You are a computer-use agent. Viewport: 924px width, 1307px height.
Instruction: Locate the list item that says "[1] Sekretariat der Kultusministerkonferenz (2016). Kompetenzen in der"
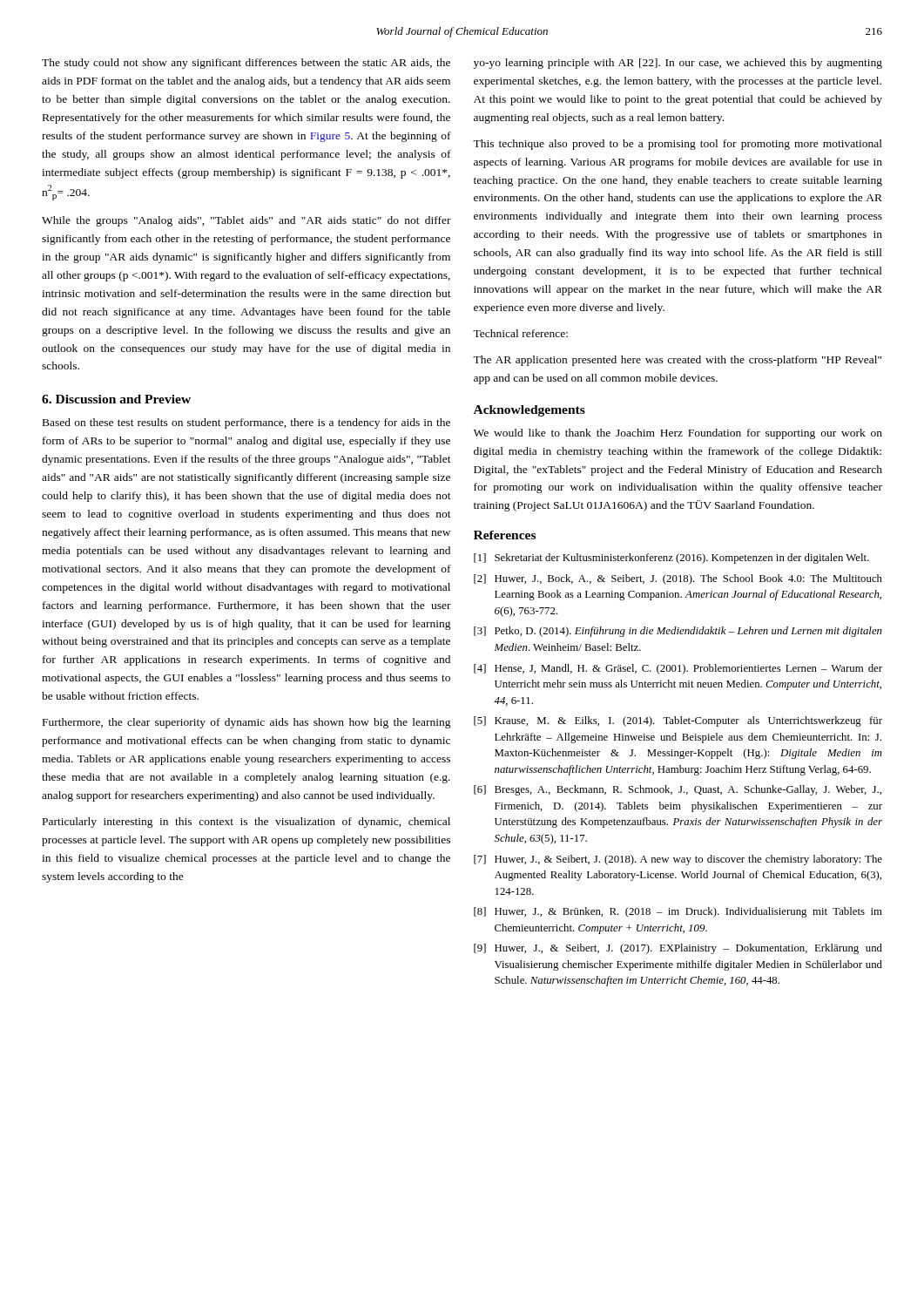click(671, 558)
